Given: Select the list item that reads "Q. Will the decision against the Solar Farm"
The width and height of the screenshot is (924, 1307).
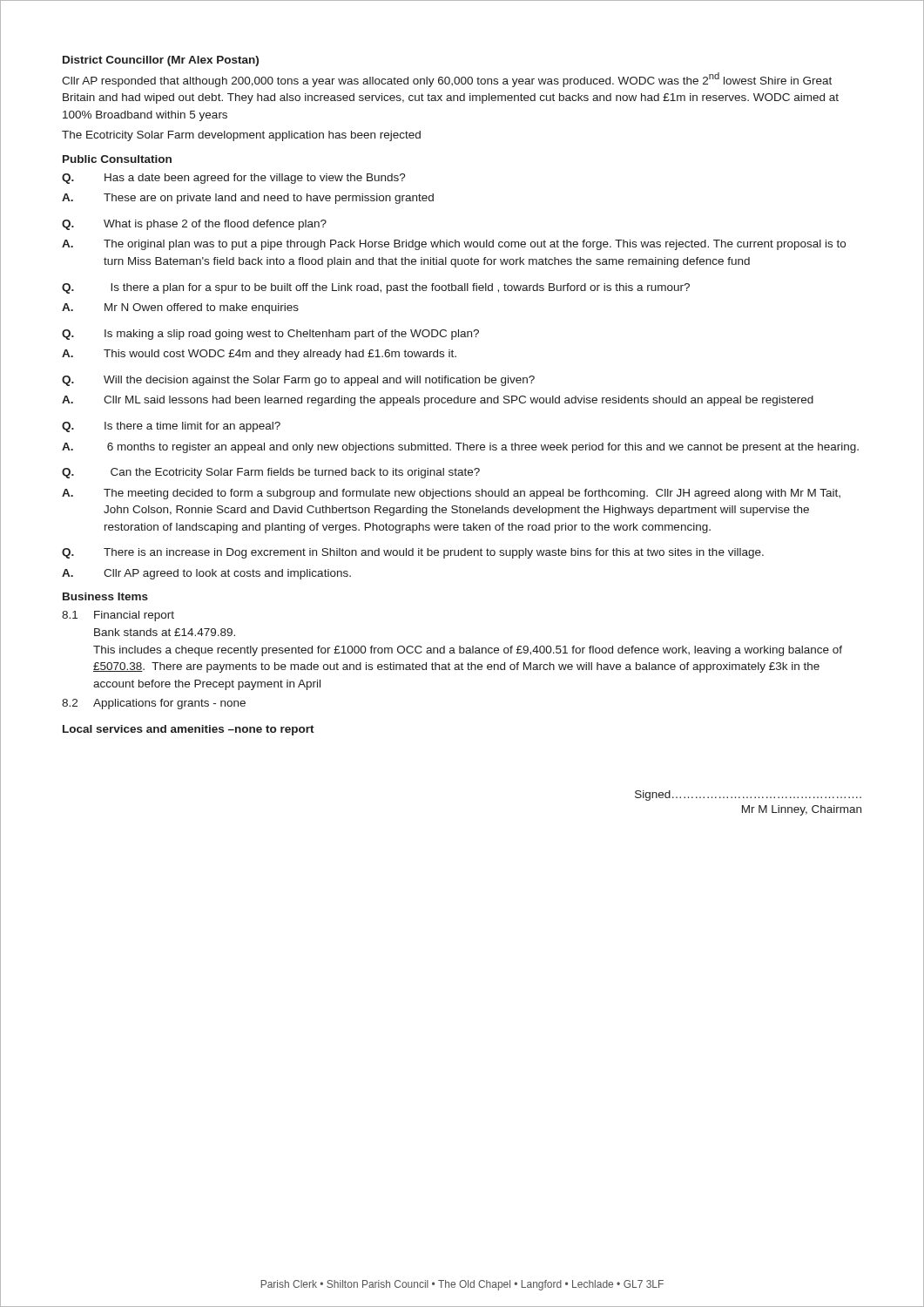Looking at the screenshot, I should (x=462, y=380).
